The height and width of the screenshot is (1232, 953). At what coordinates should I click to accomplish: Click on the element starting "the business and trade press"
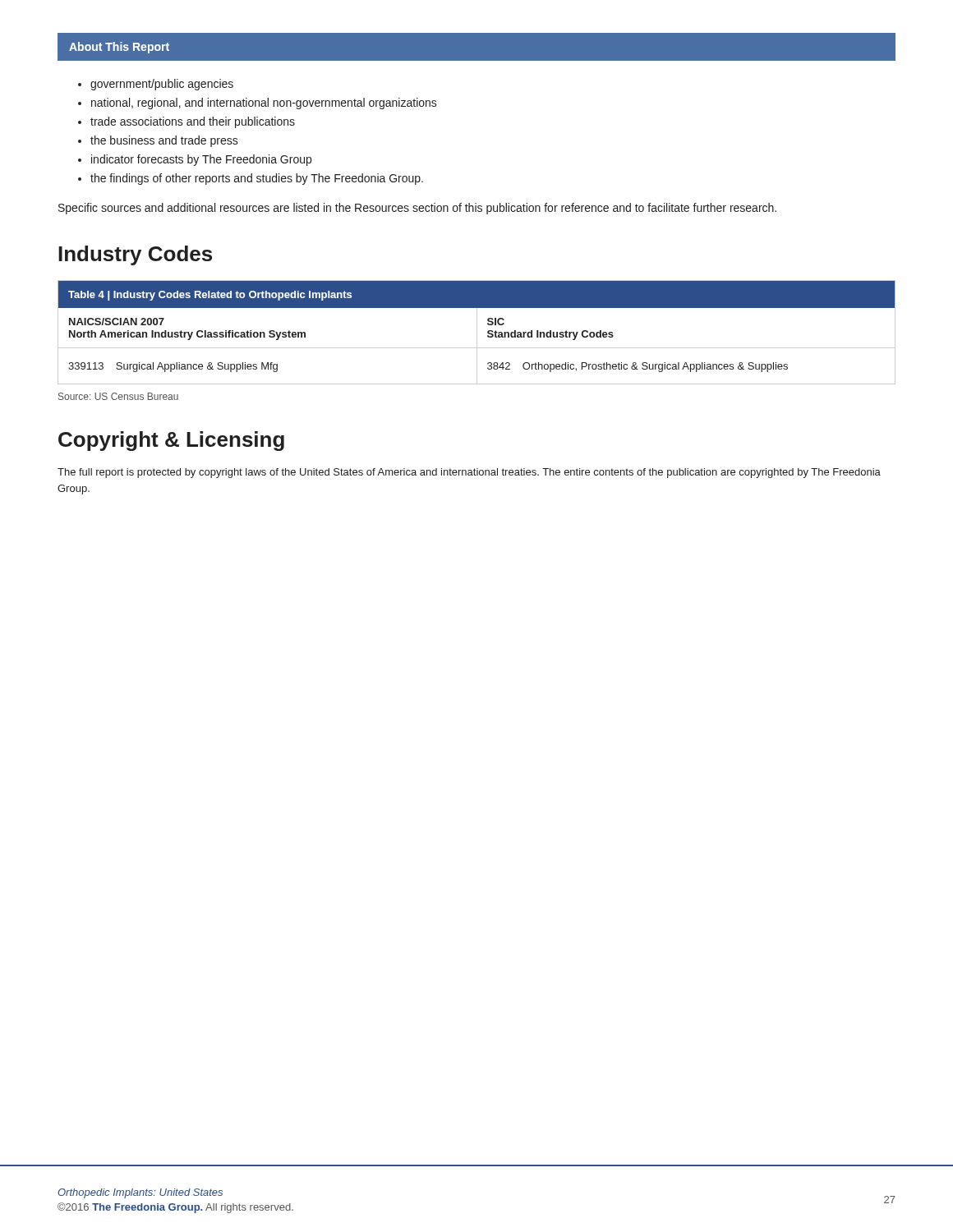coord(164,140)
